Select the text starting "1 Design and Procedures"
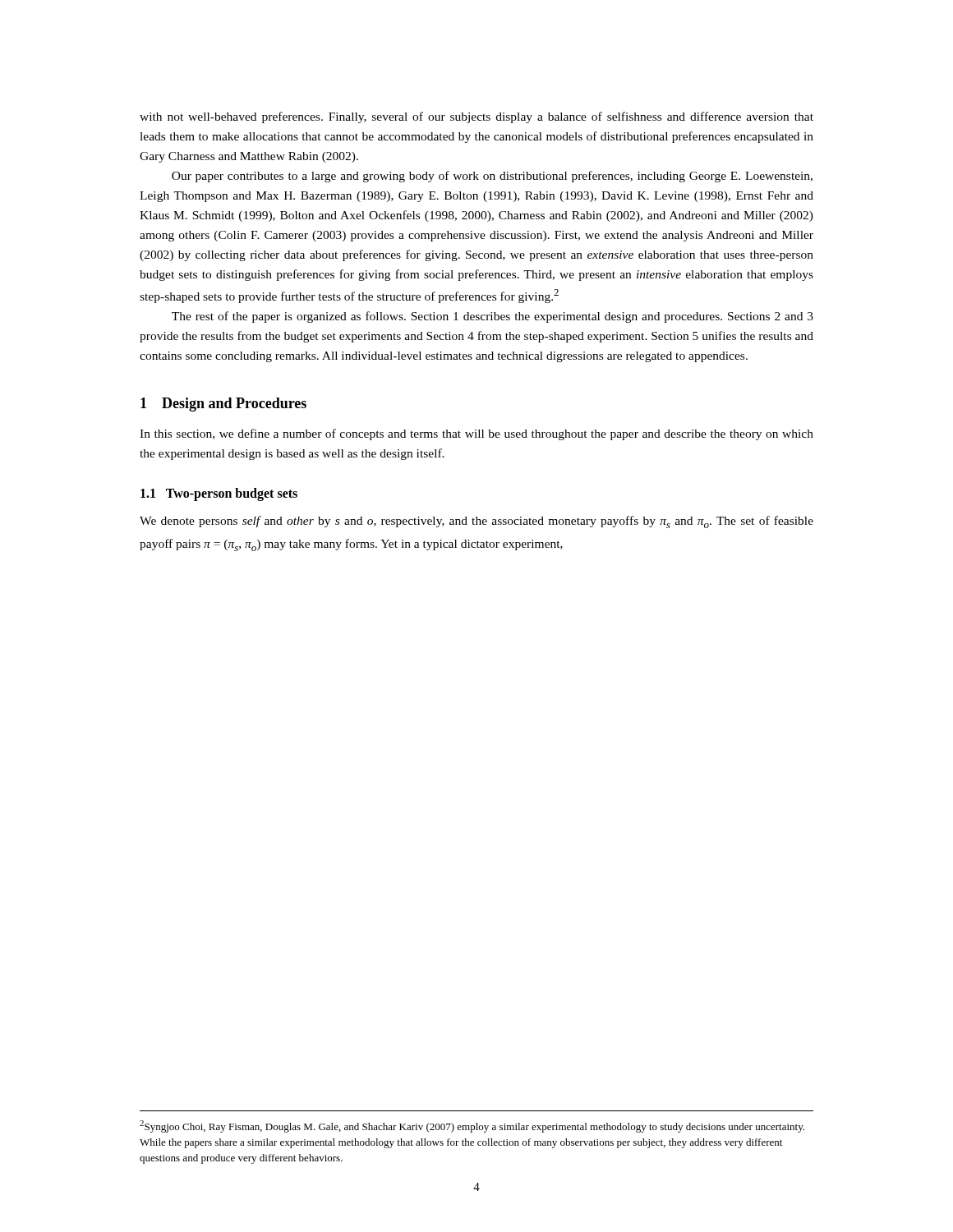 tap(223, 404)
